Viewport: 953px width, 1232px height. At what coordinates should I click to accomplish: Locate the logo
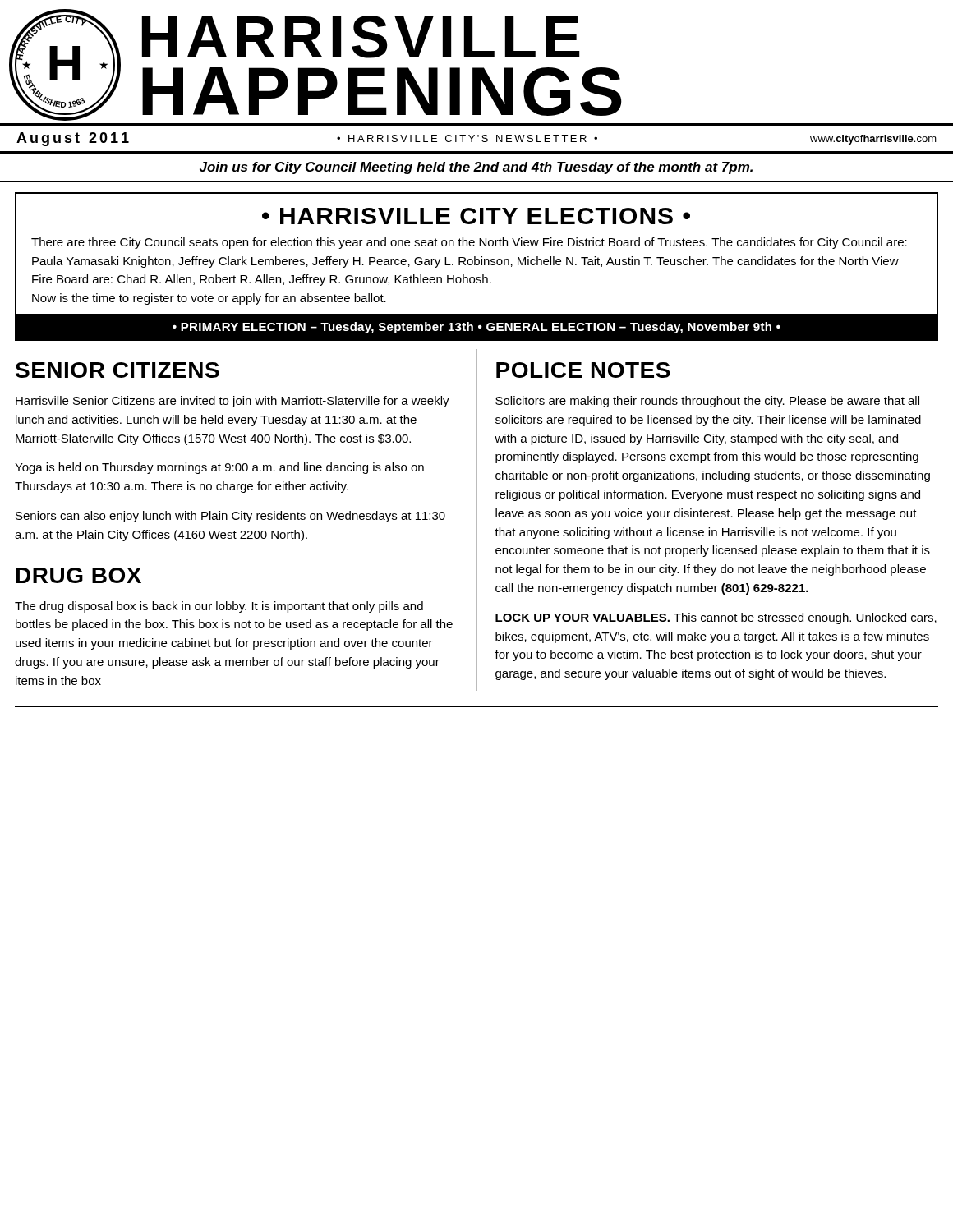65,65
